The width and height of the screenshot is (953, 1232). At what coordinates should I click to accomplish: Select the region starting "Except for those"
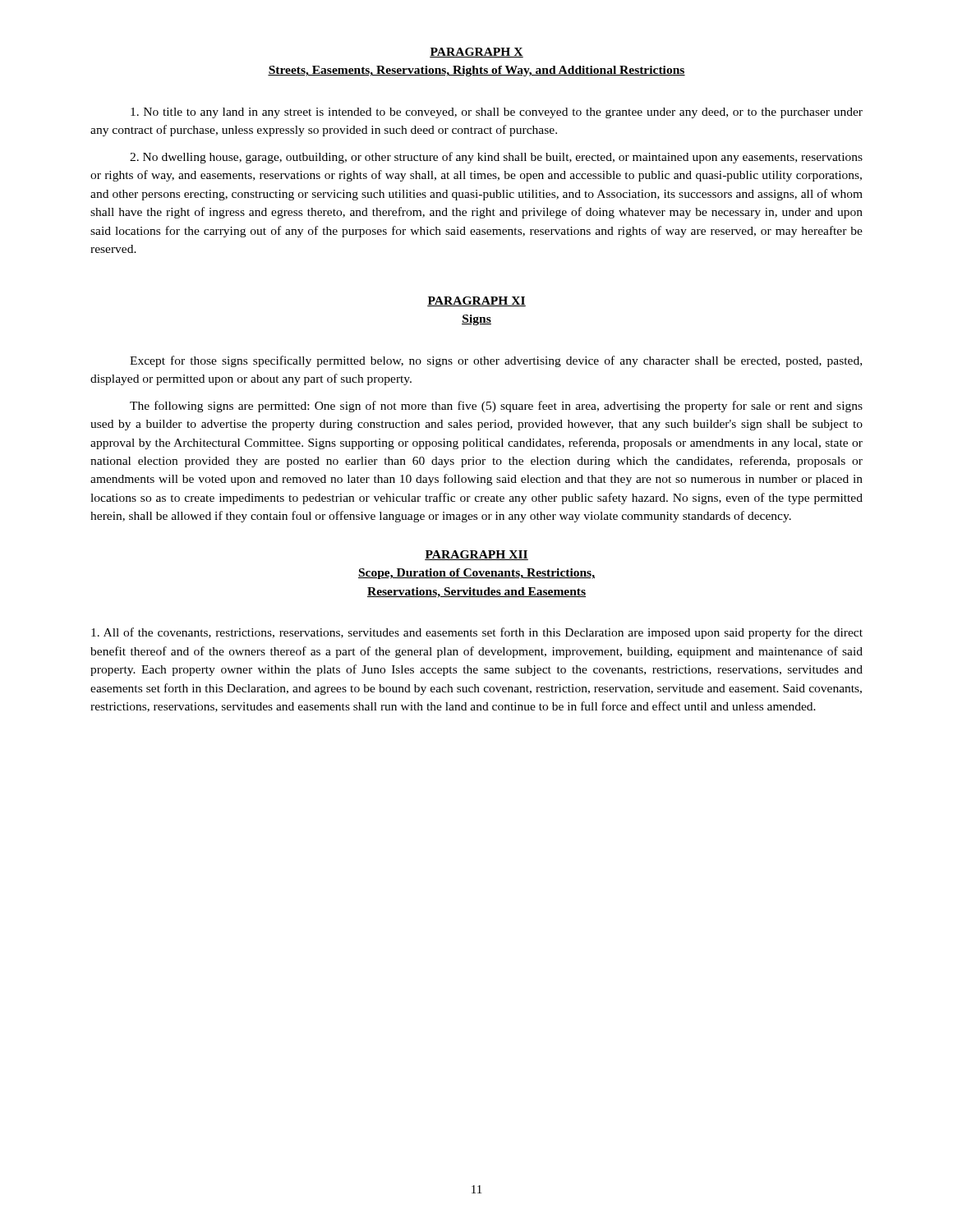[x=476, y=369]
